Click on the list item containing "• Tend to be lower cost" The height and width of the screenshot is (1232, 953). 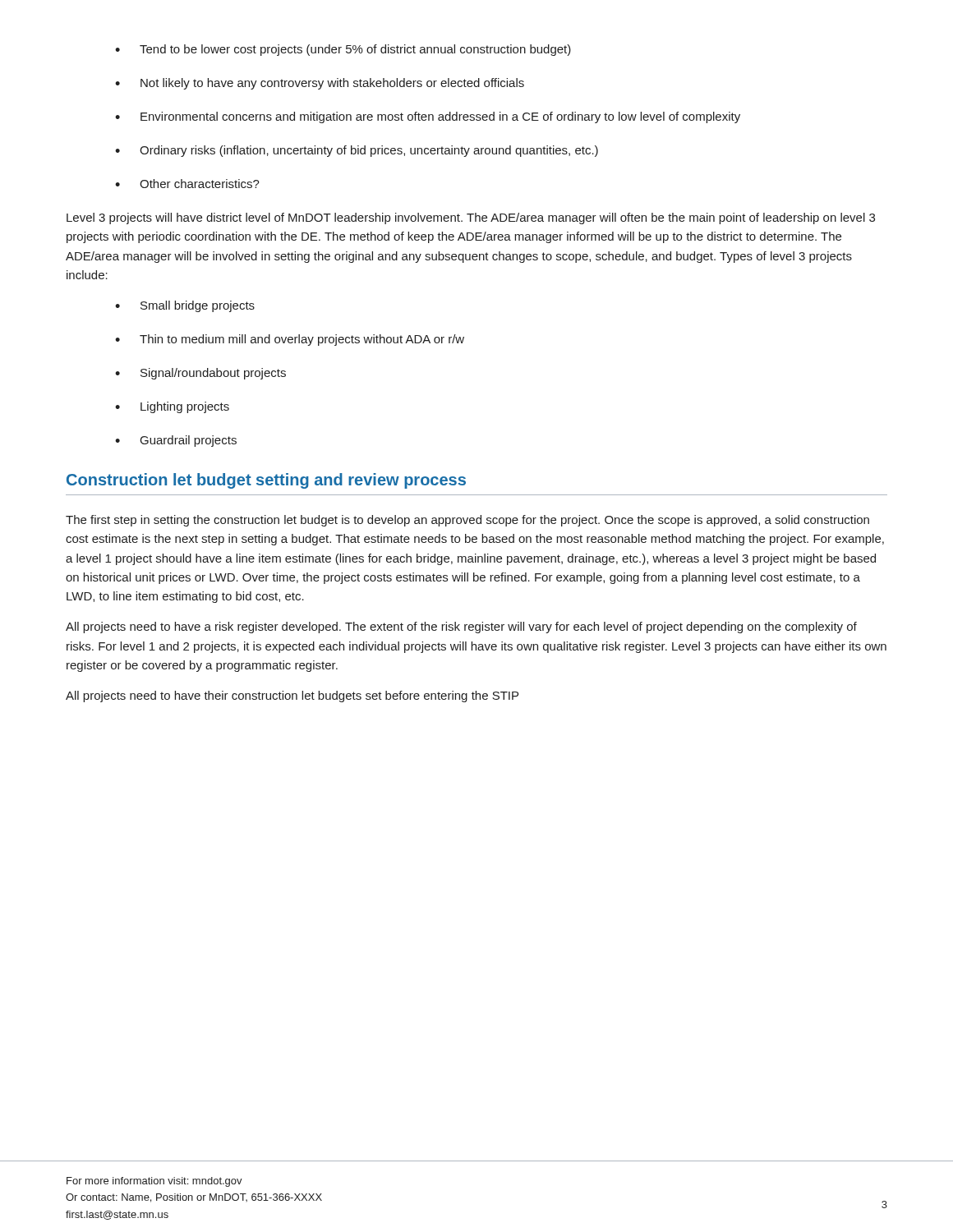click(x=343, y=51)
